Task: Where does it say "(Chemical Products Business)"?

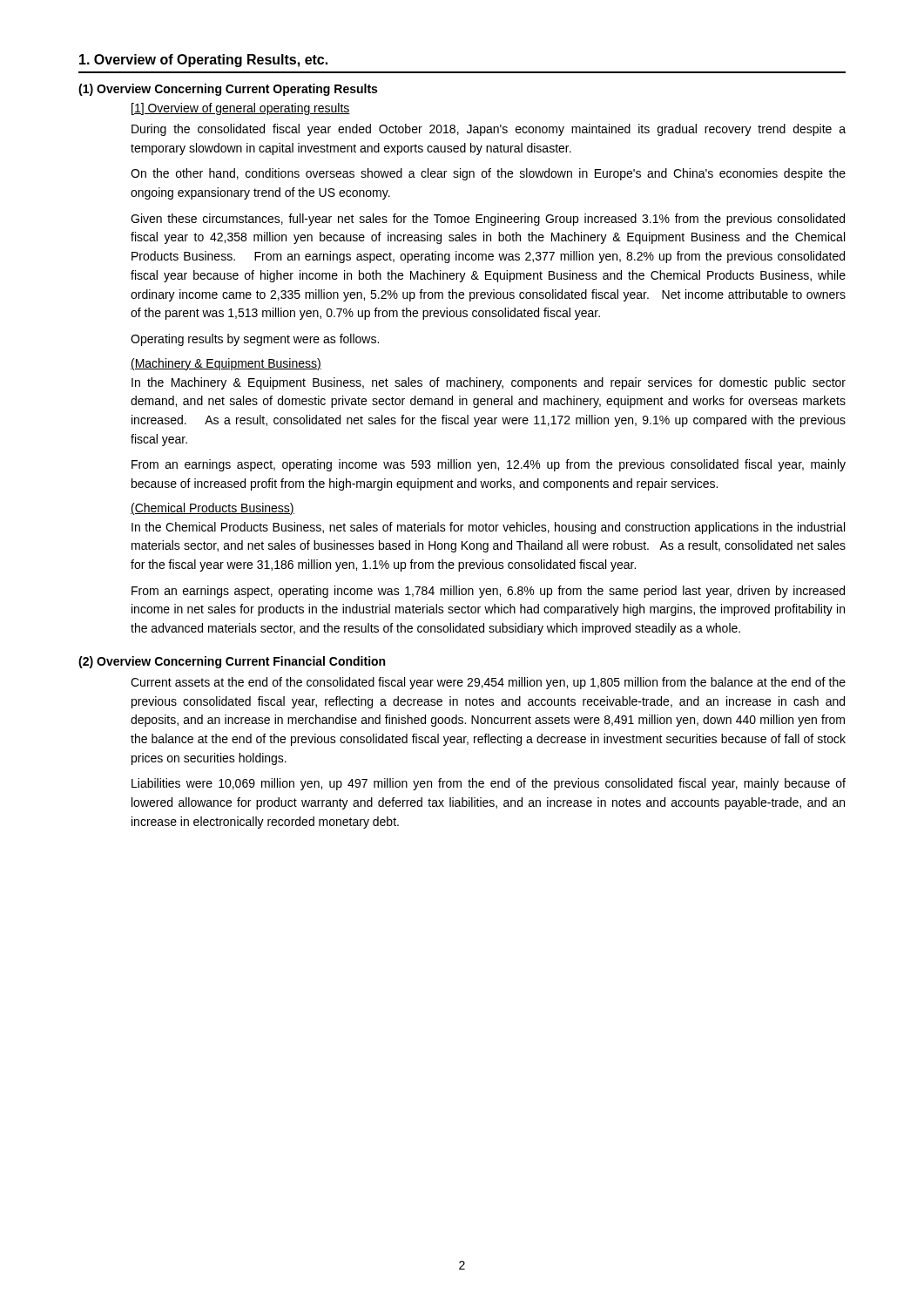Action: [212, 508]
